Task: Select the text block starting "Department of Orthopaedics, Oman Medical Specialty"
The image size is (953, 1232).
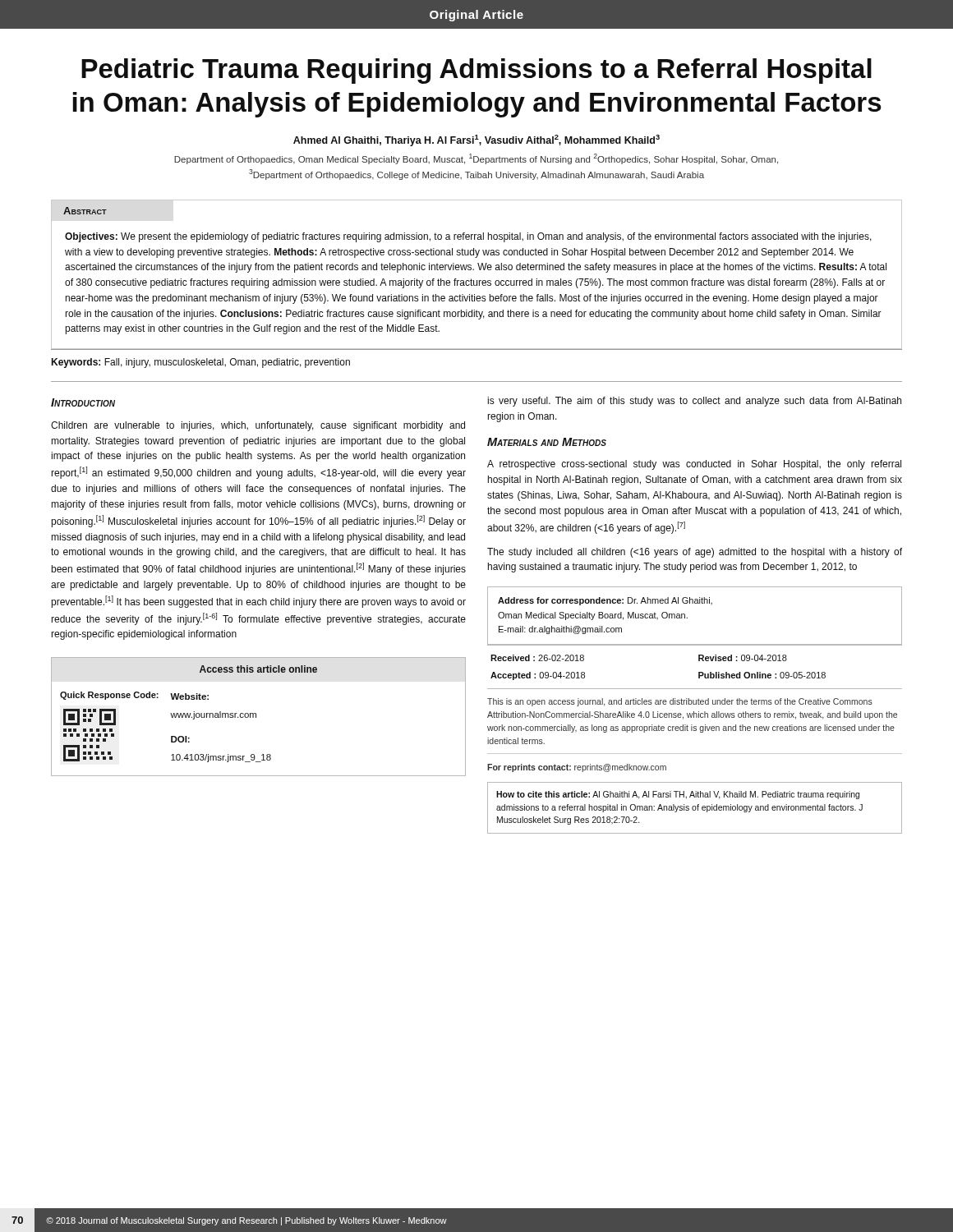Action: [x=476, y=166]
